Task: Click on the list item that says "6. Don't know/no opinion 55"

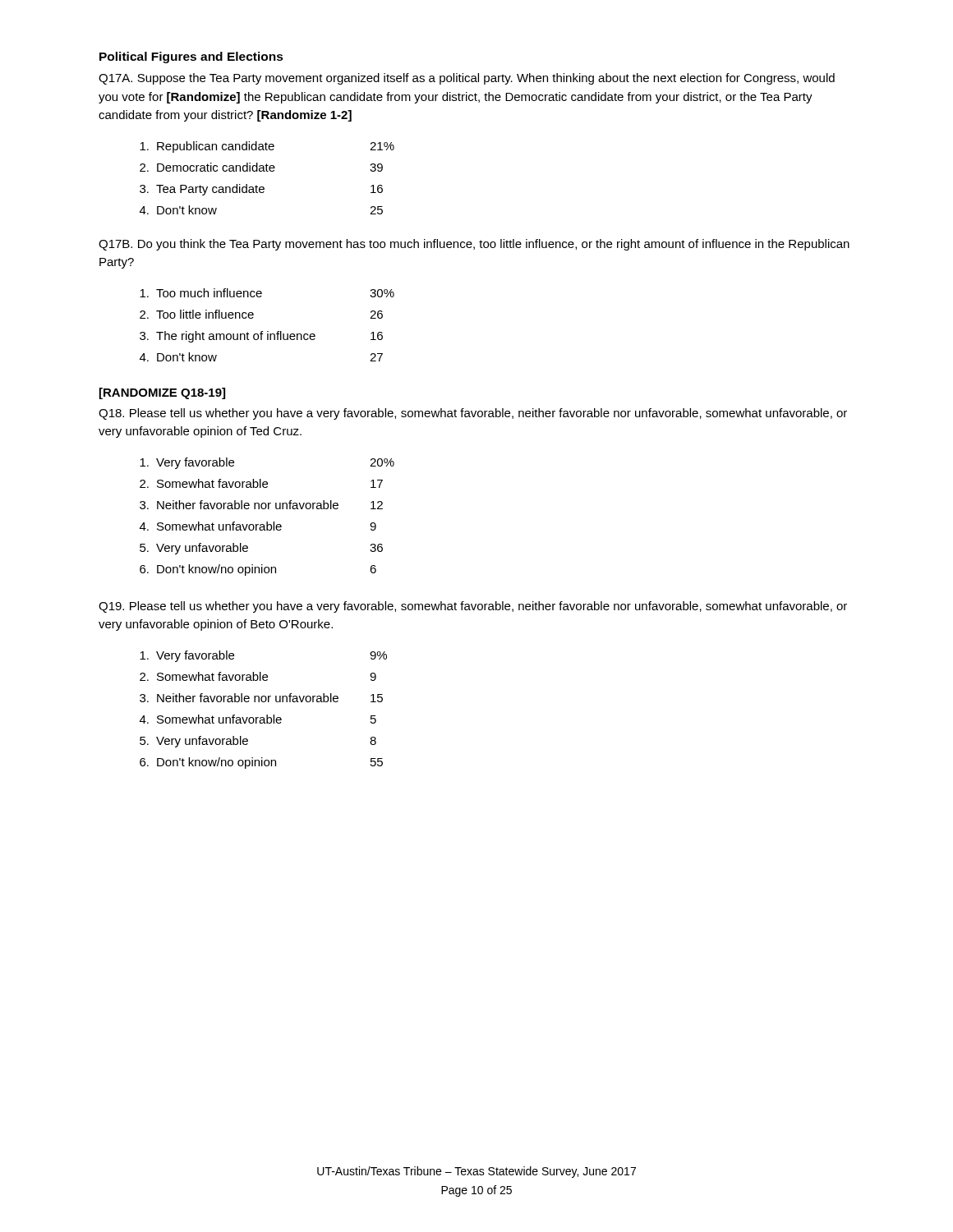Action: [257, 762]
